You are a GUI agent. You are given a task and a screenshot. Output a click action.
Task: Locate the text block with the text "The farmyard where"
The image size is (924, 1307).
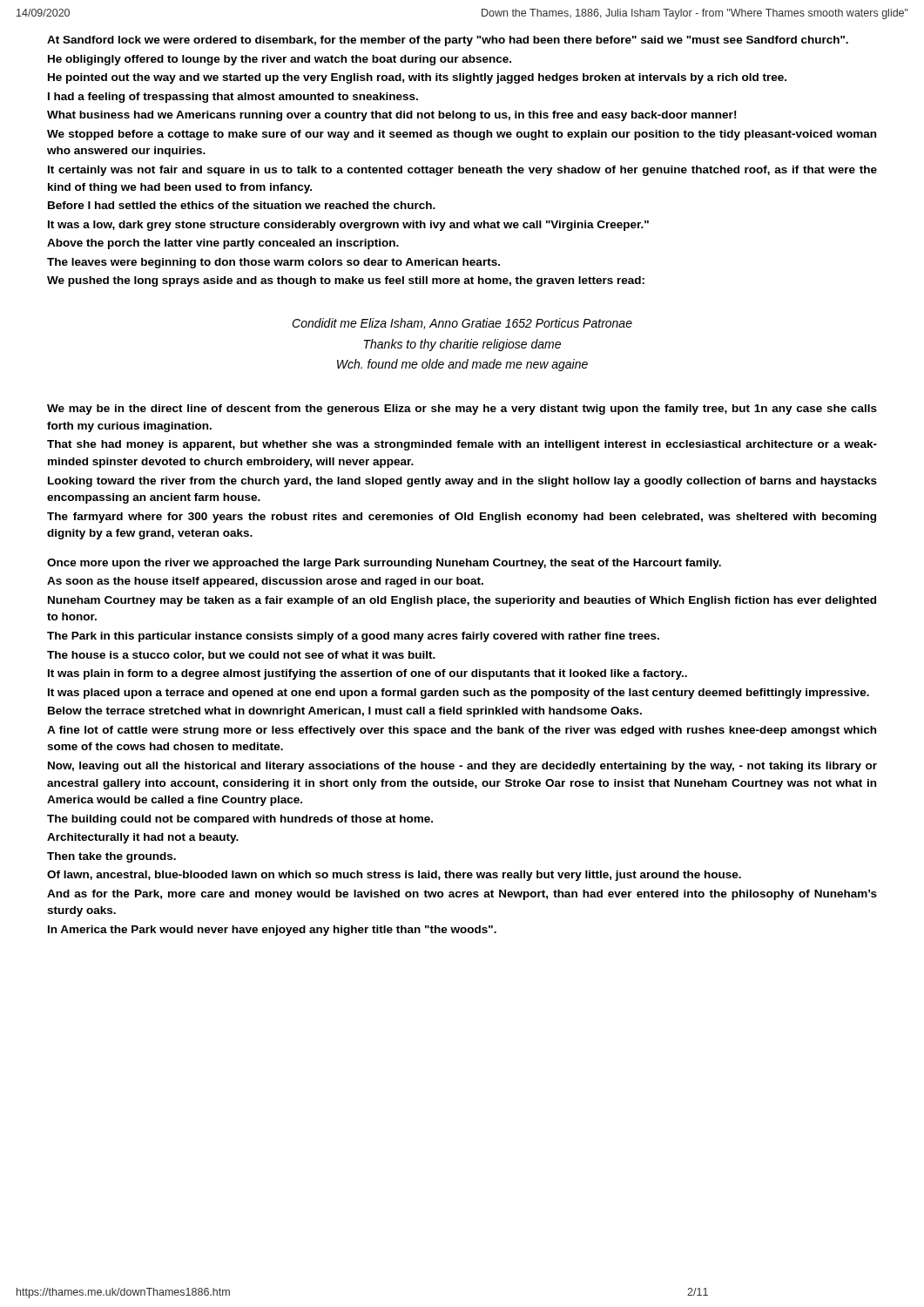(x=462, y=524)
